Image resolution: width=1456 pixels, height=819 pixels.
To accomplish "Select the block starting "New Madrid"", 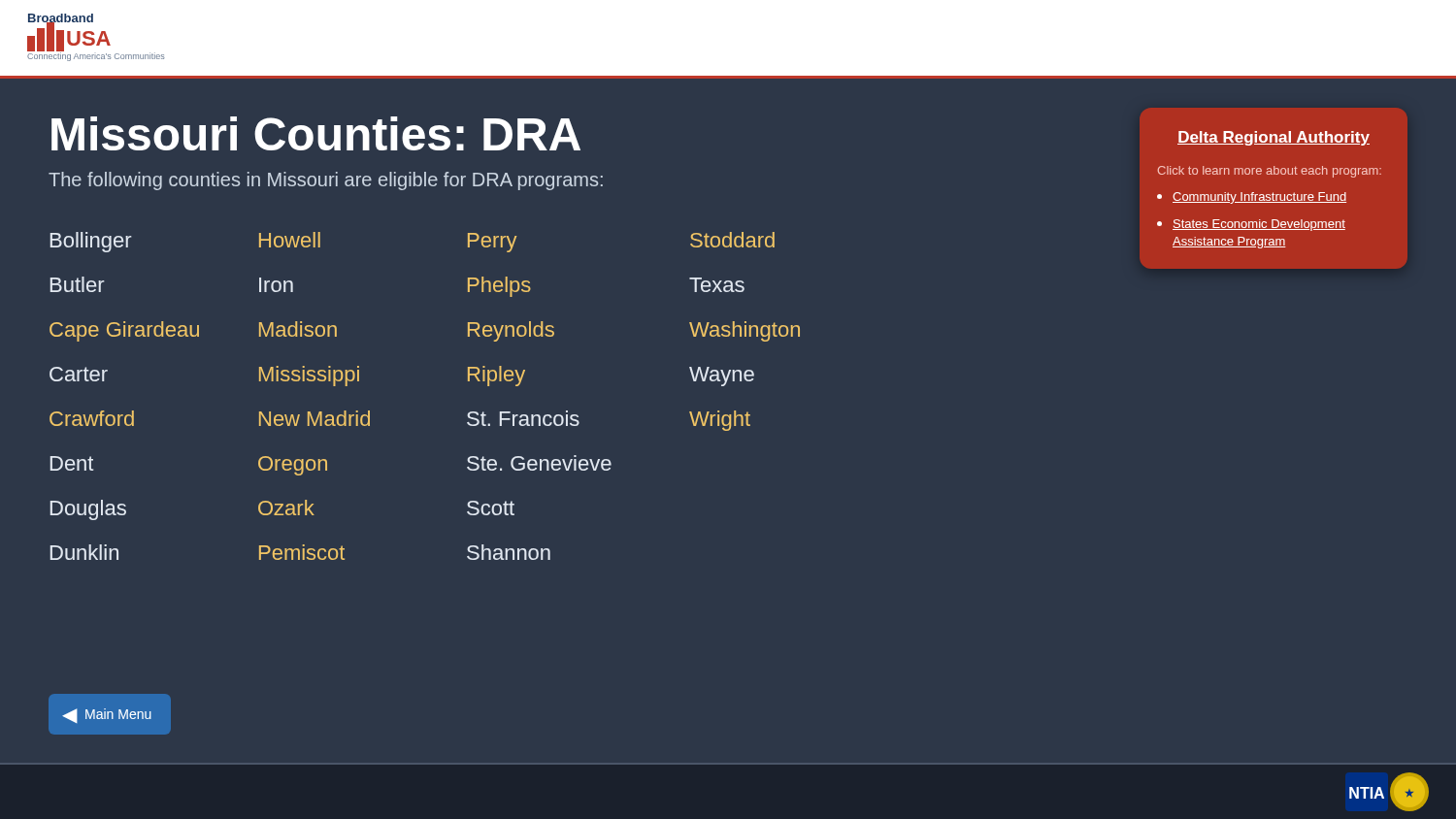I will click(314, 419).
